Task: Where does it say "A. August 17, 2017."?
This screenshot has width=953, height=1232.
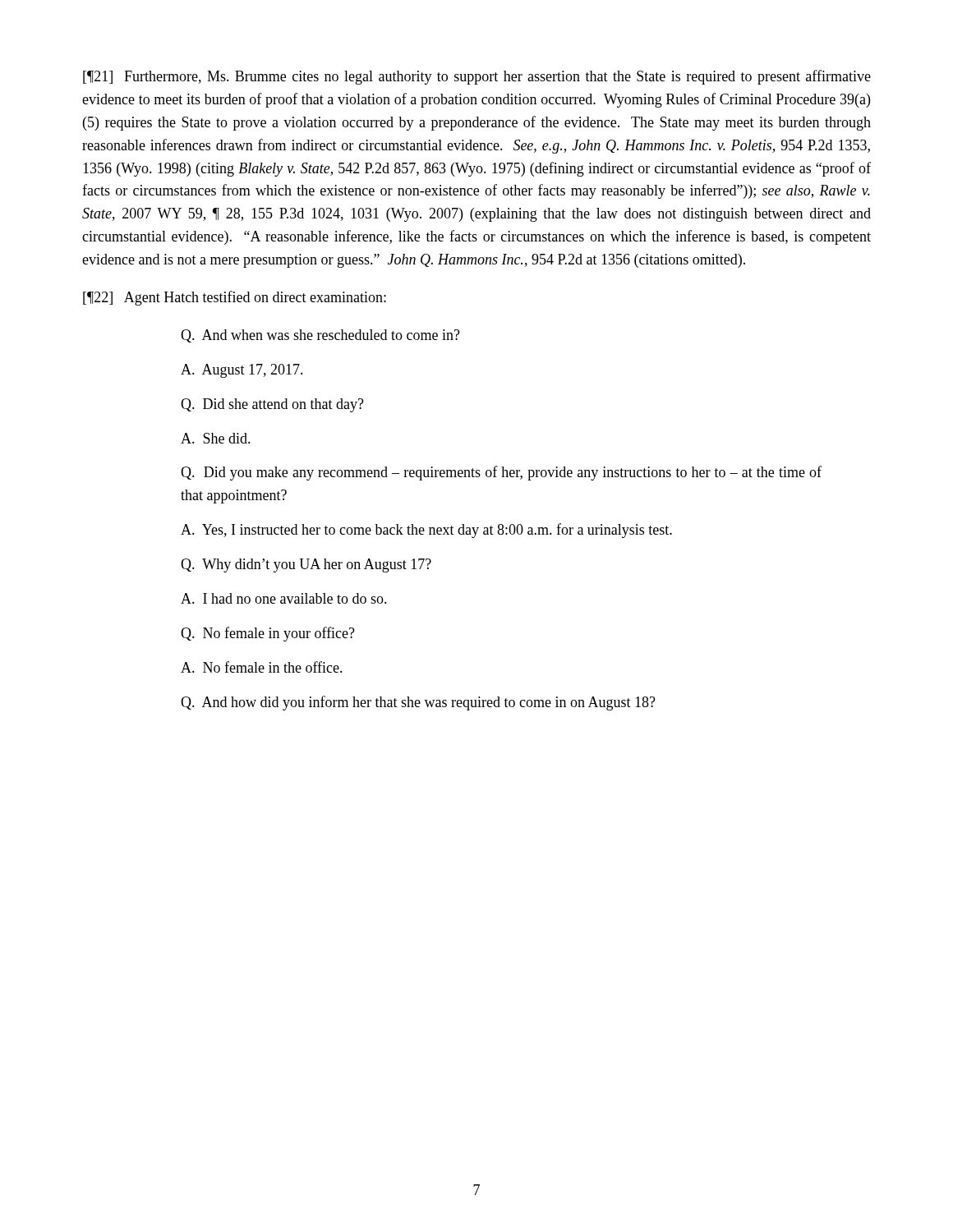Action: [242, 369]
